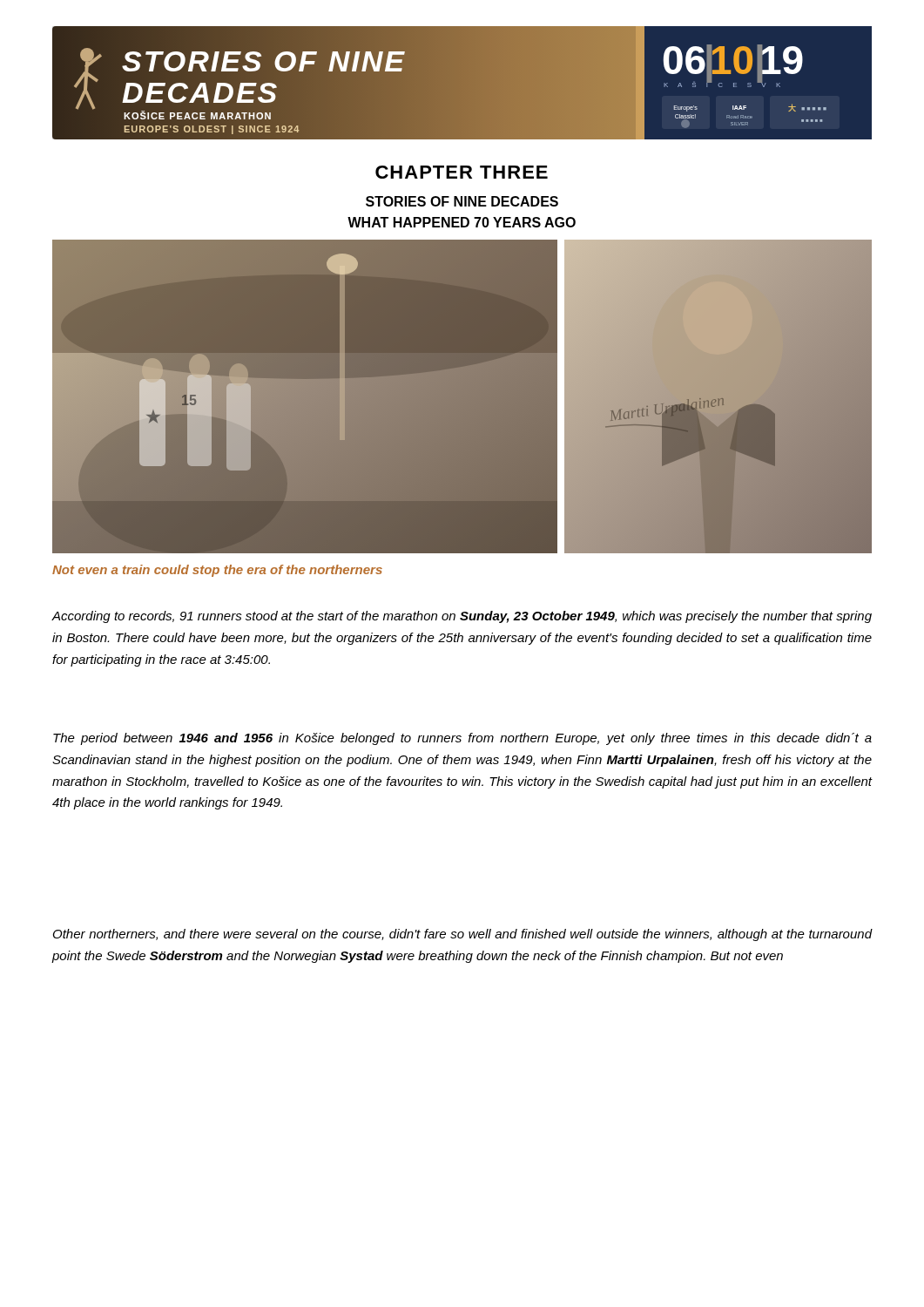The height and width of the screenshot is (1307, 924).
Task: Locate the section header with the text "STORIES OF NINE DECADESWHAT"
Action: click(x=462, y=213)
